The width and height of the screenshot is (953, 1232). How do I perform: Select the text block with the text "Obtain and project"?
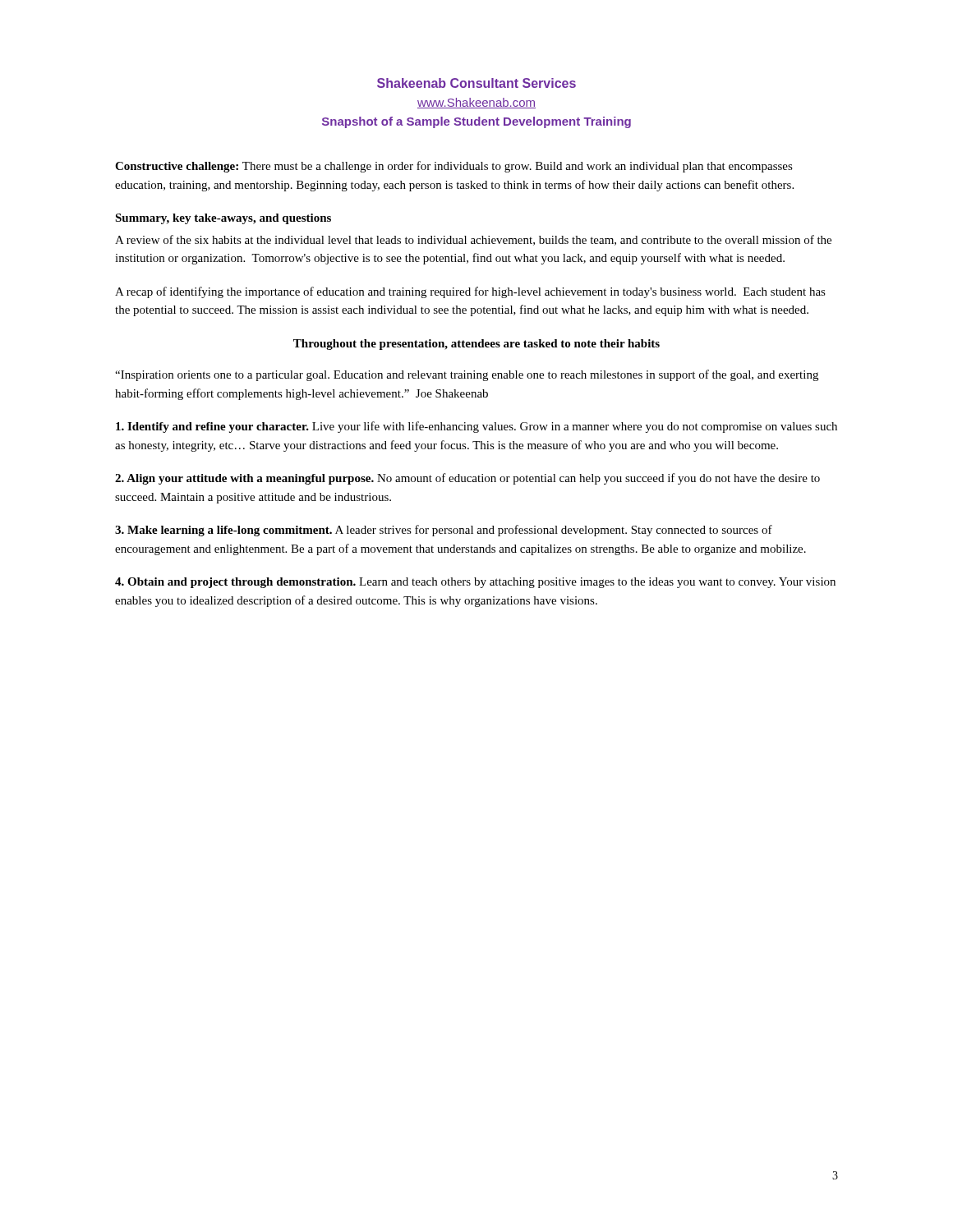475,591
